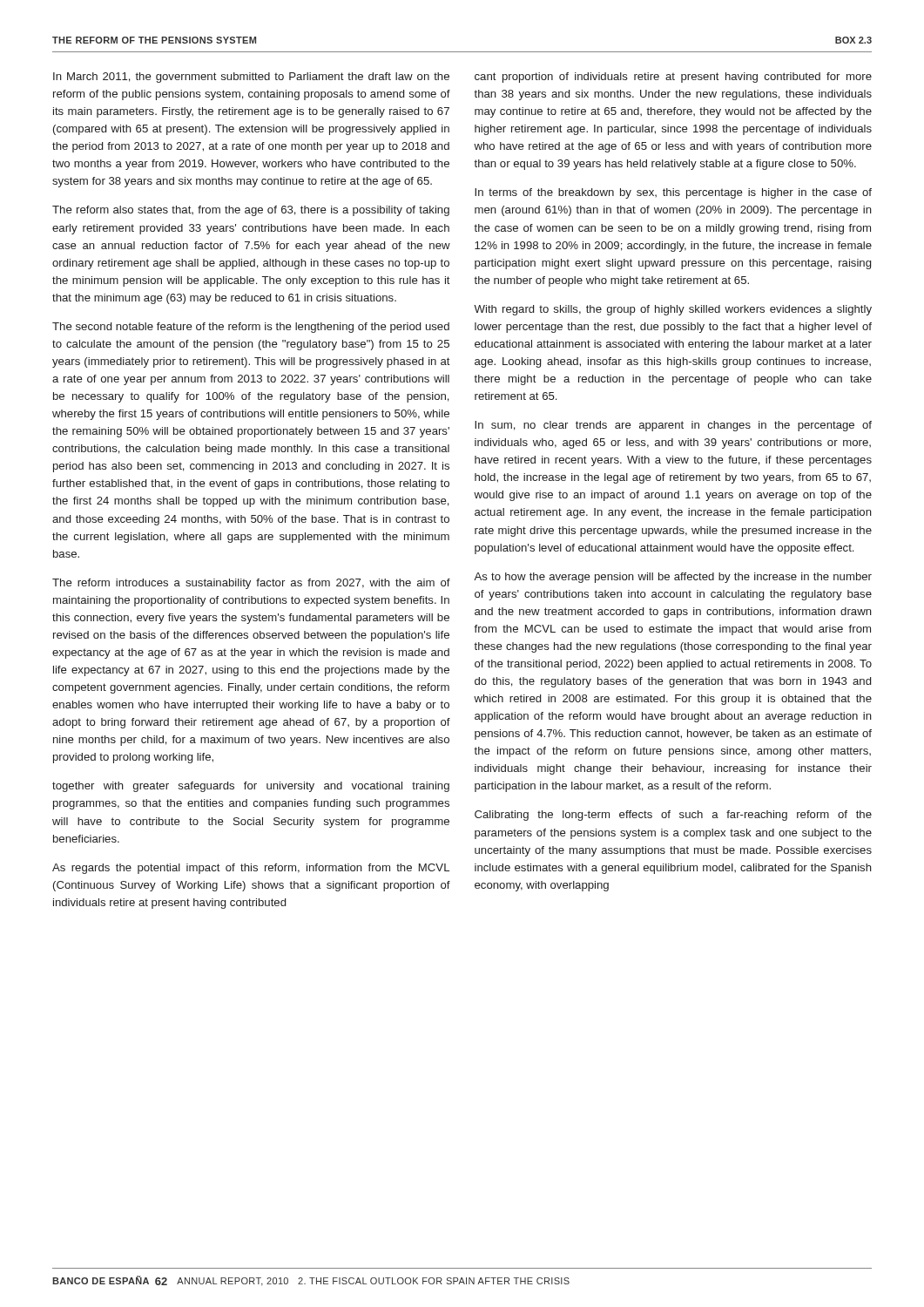Locate the text block that reads "The reform also"
924x1307 pixels.
click(251, 254)
